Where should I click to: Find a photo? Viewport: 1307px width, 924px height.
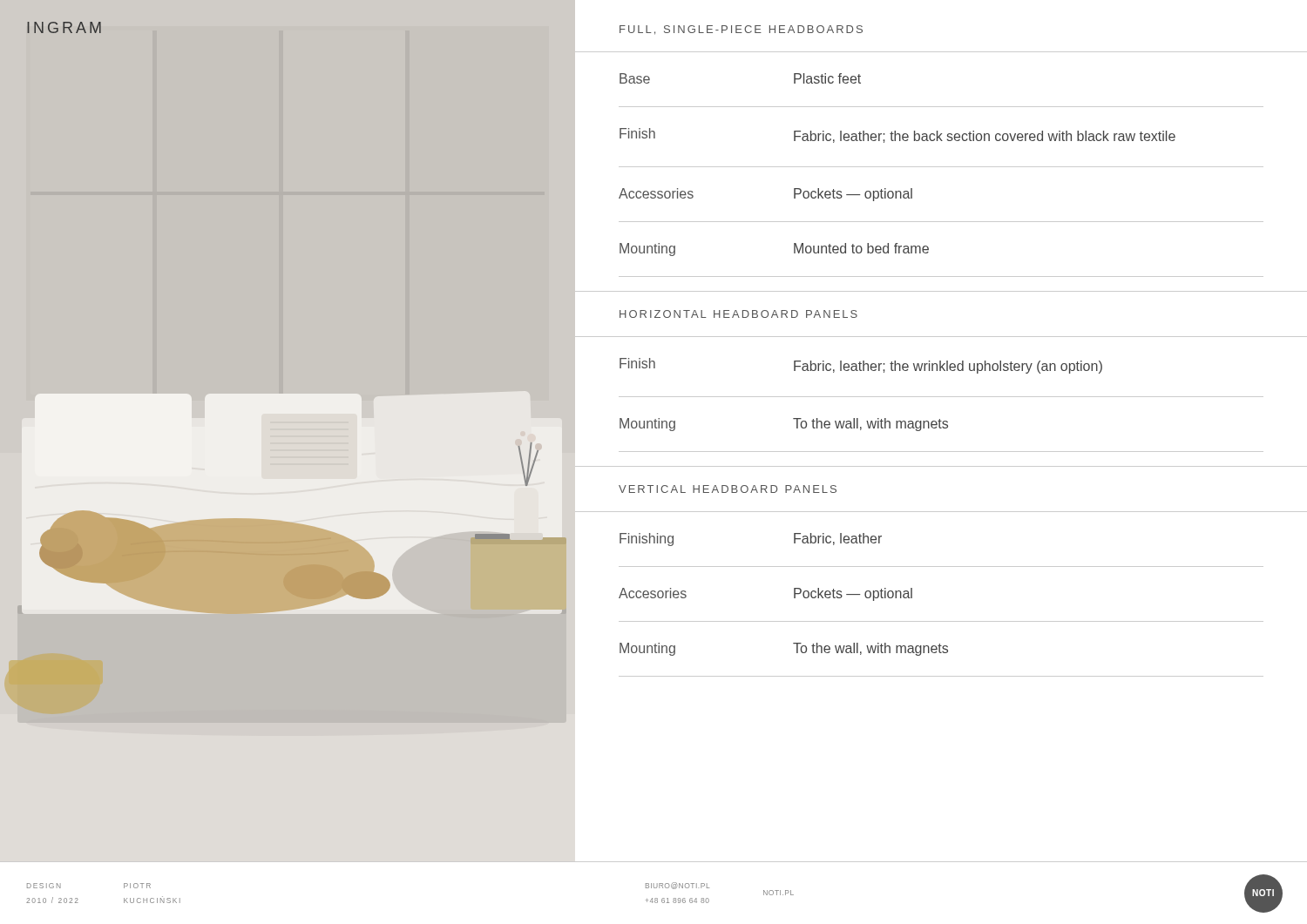(x=288, y=431)
